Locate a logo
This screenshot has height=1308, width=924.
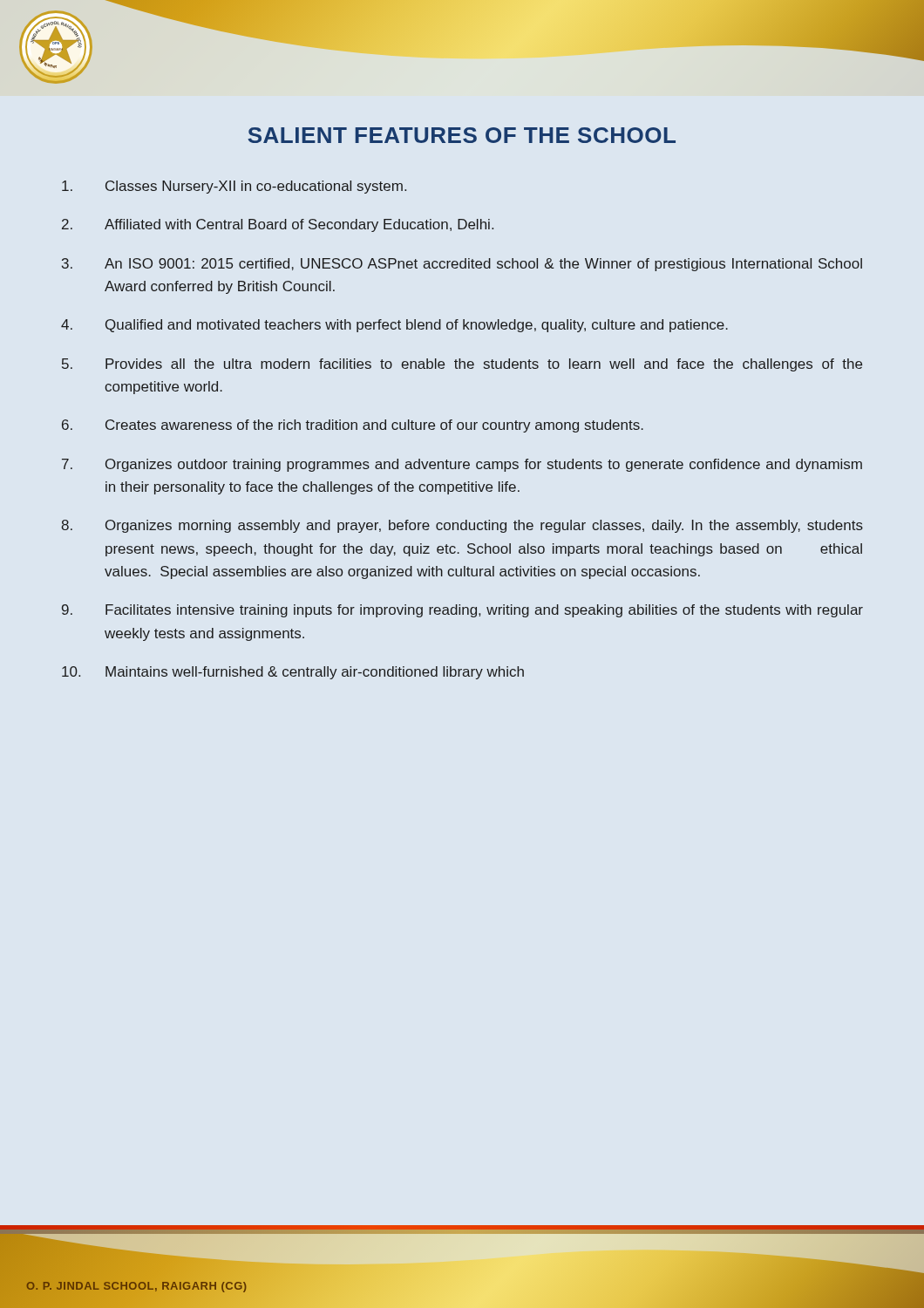pos(56,47)
